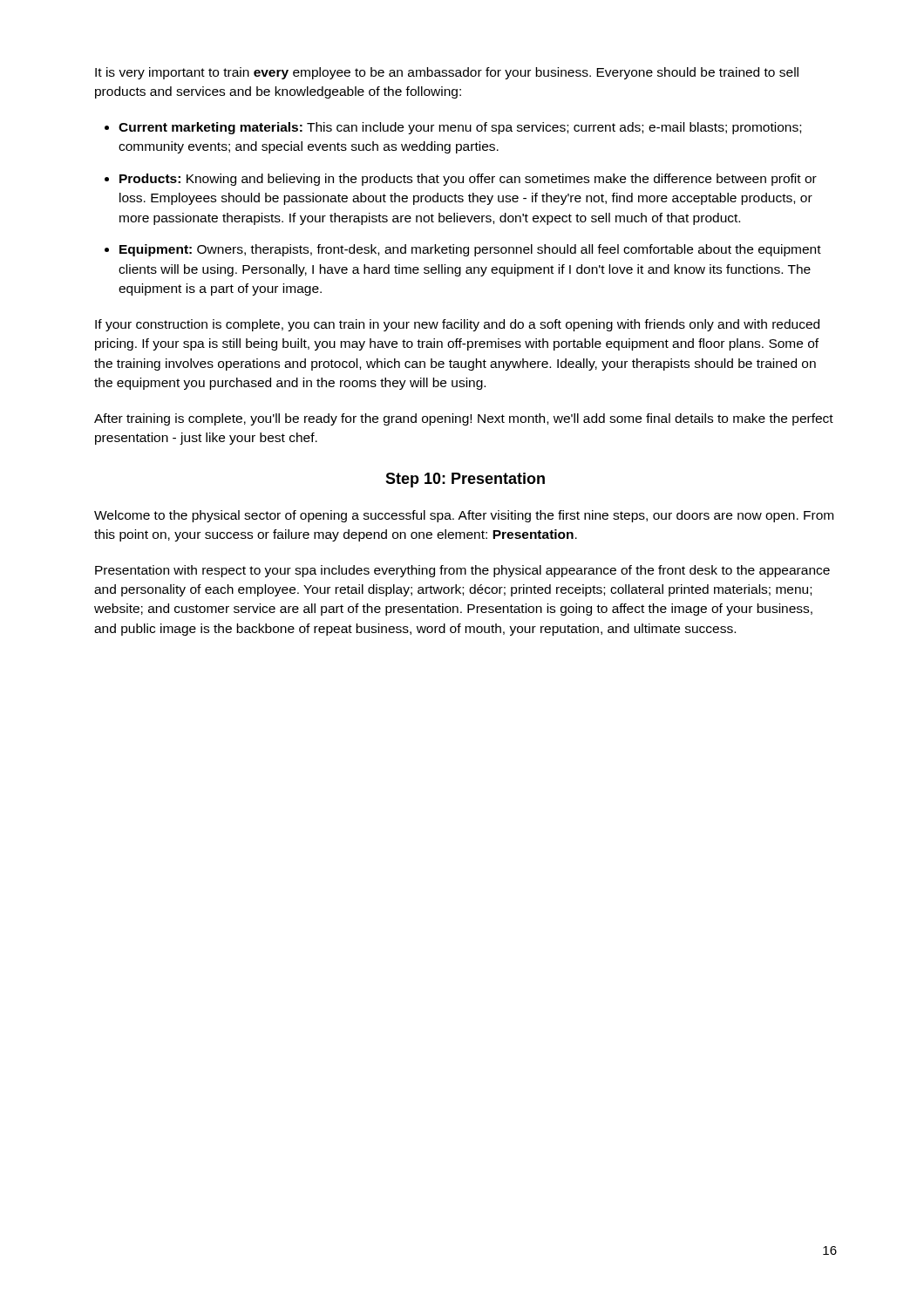This screenshot has height=1308, width=924.
Task: Select the text starting "Equipment: Owners, therapists, front-desk, and marketing"
Action: 470,269
